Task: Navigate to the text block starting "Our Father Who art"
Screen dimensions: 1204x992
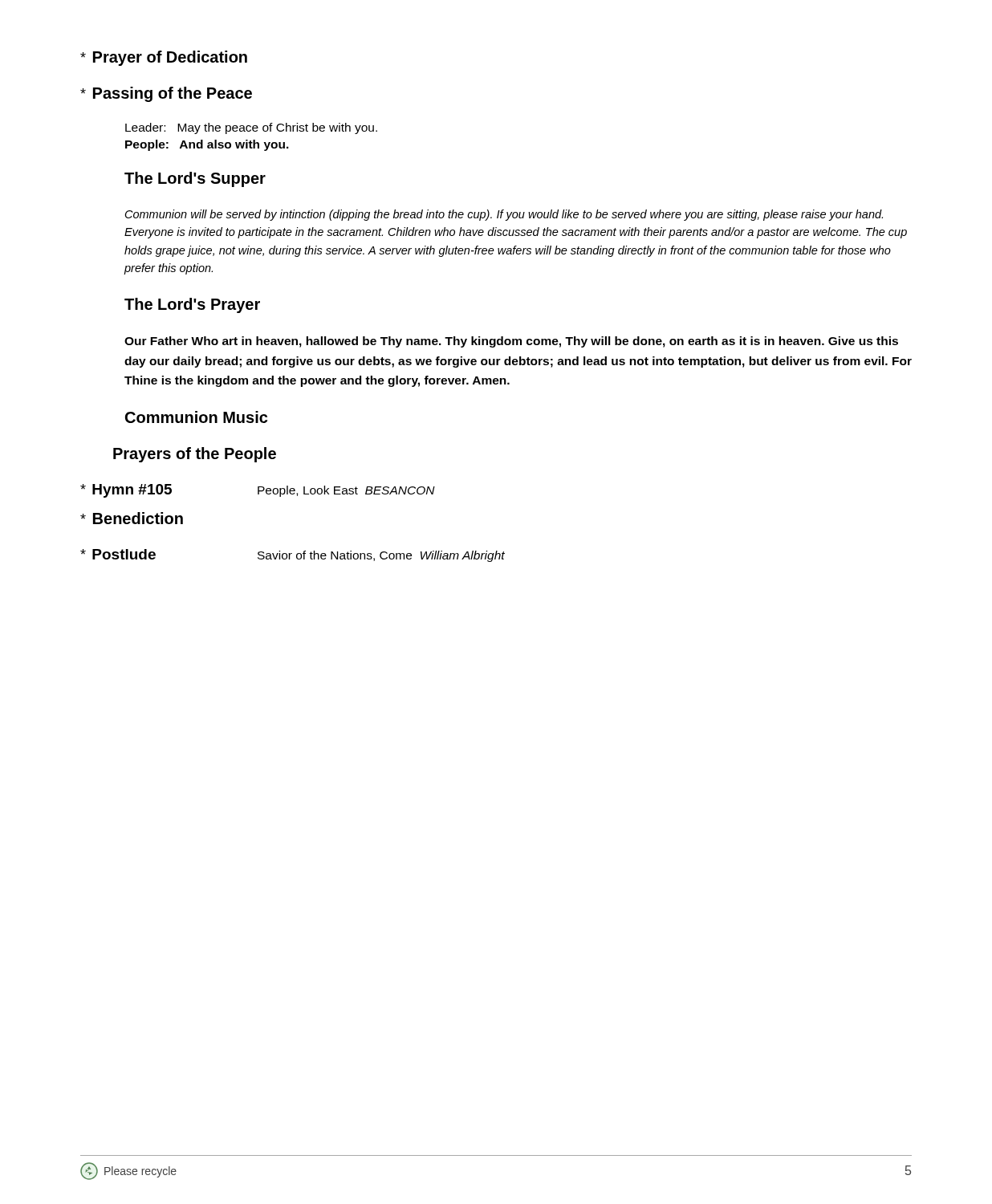Action: (518, 361)
